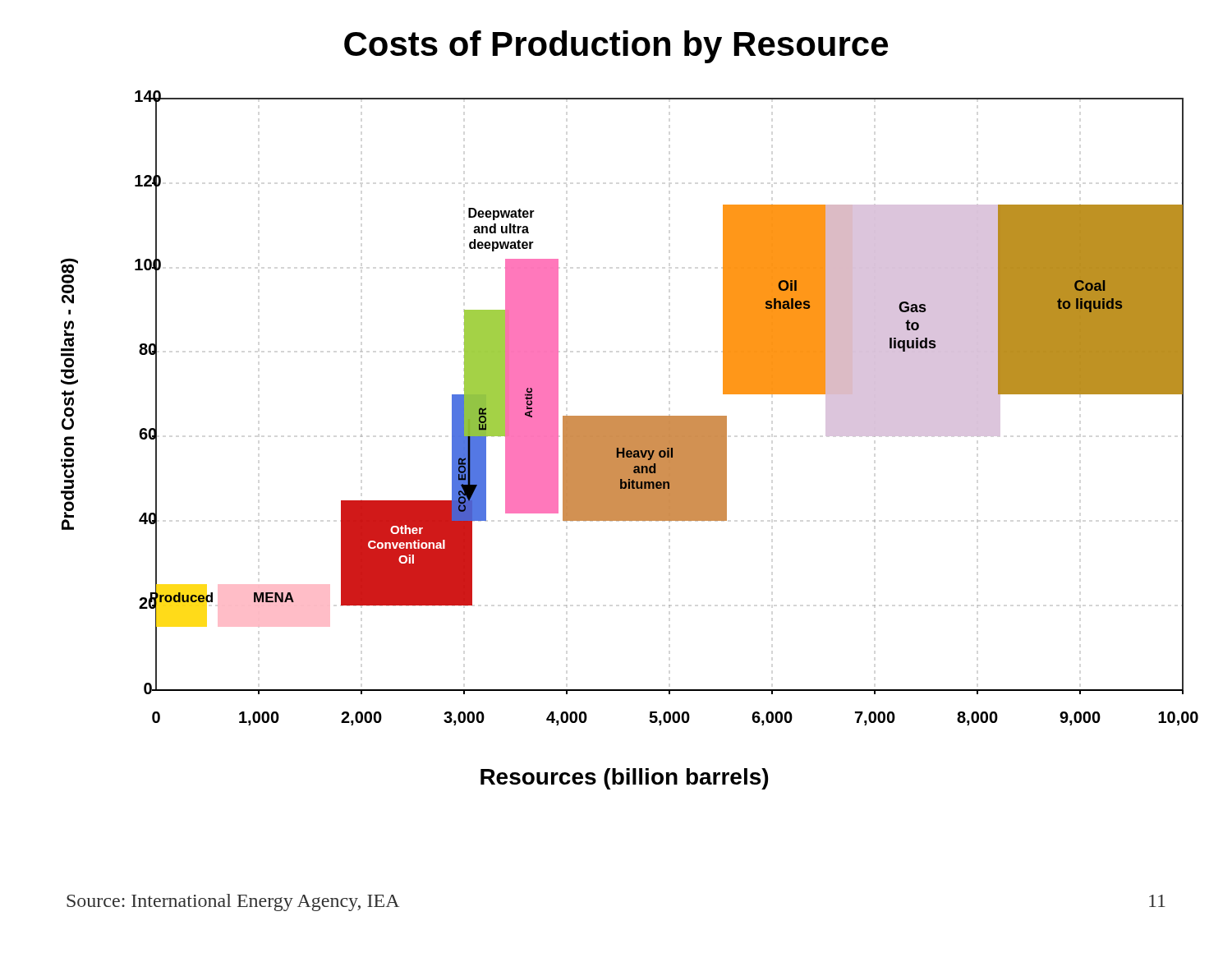This screenshot has width=1232, height=953.
Task: Locate the title that opens with "Costs of Production"
Action: pos(616,44)
